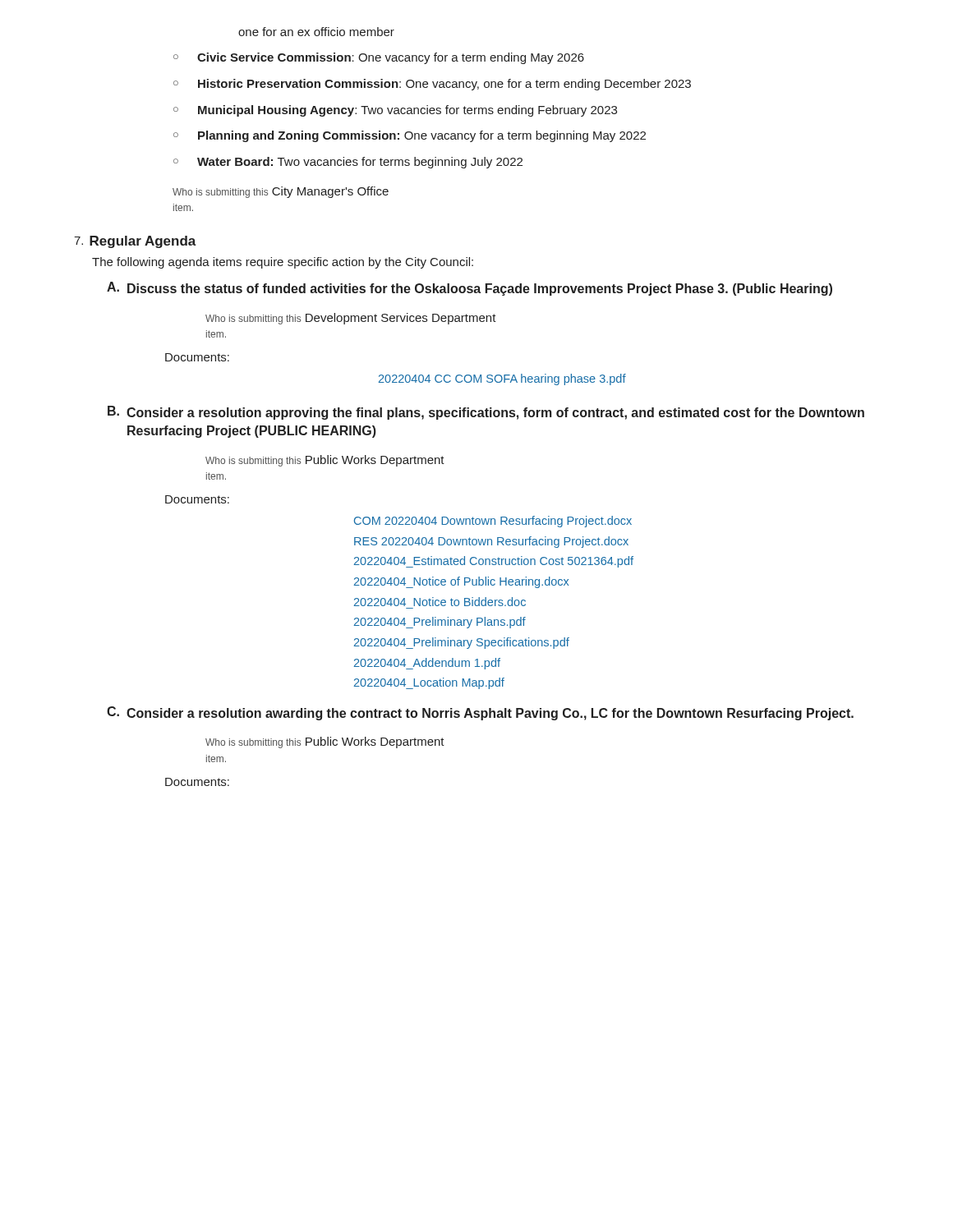Screen dimensions: 1232x953
Task: Find the list item containing "○ Water Board: Two vacancies for terms"
Action: (x=348, y=162)
